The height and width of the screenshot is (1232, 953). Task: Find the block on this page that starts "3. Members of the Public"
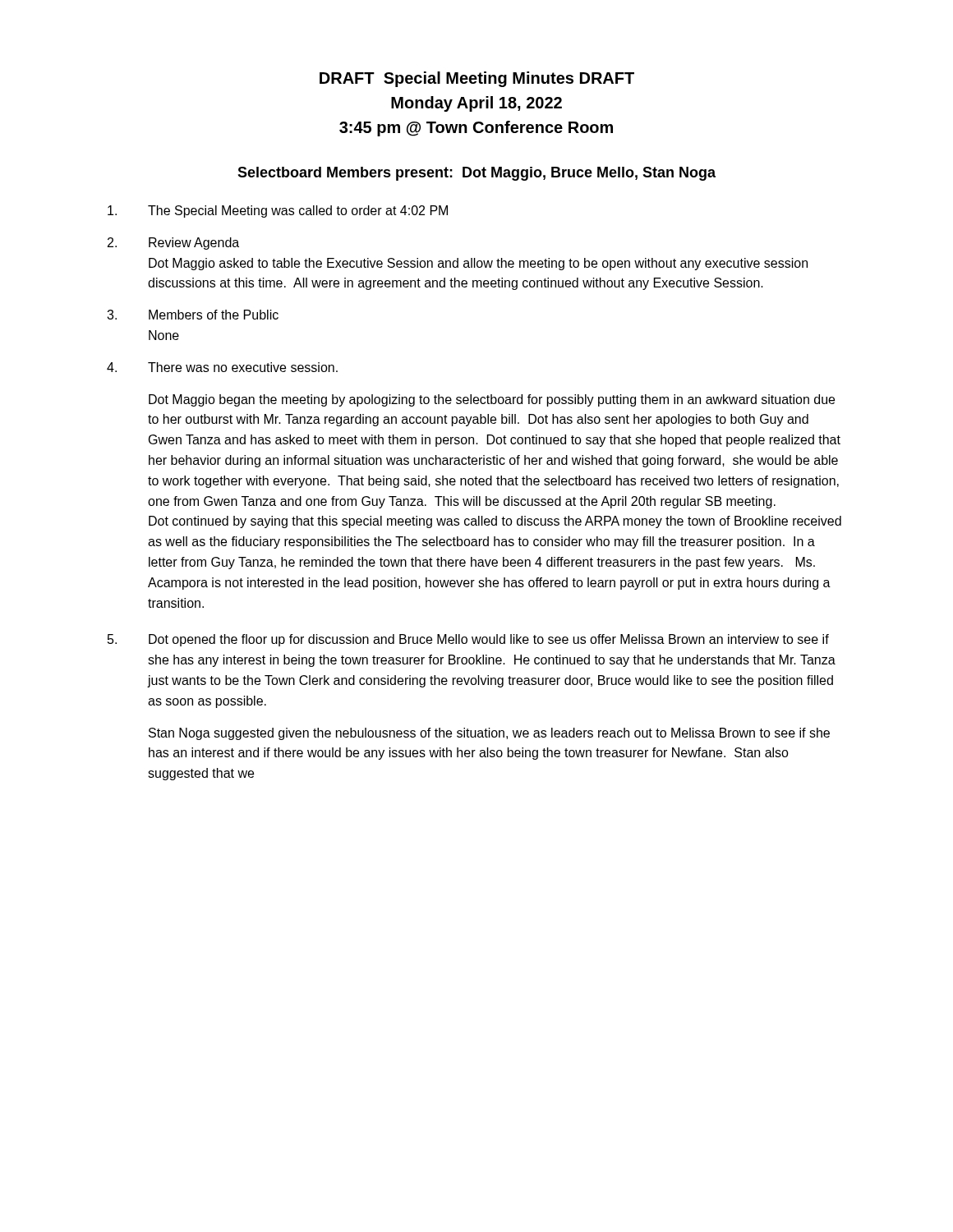[193, 315]
